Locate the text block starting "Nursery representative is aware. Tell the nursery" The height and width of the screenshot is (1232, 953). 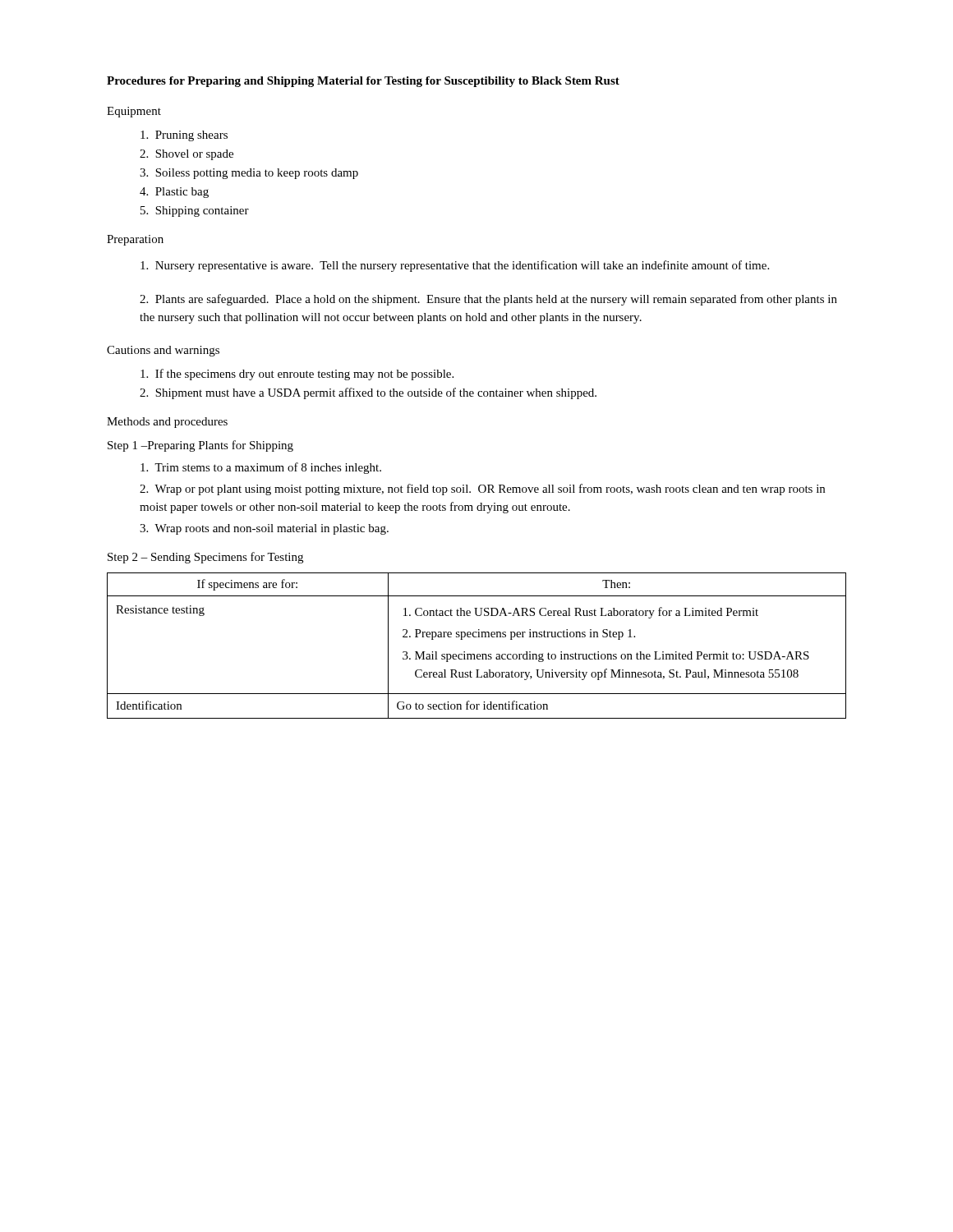coord(455,265)
